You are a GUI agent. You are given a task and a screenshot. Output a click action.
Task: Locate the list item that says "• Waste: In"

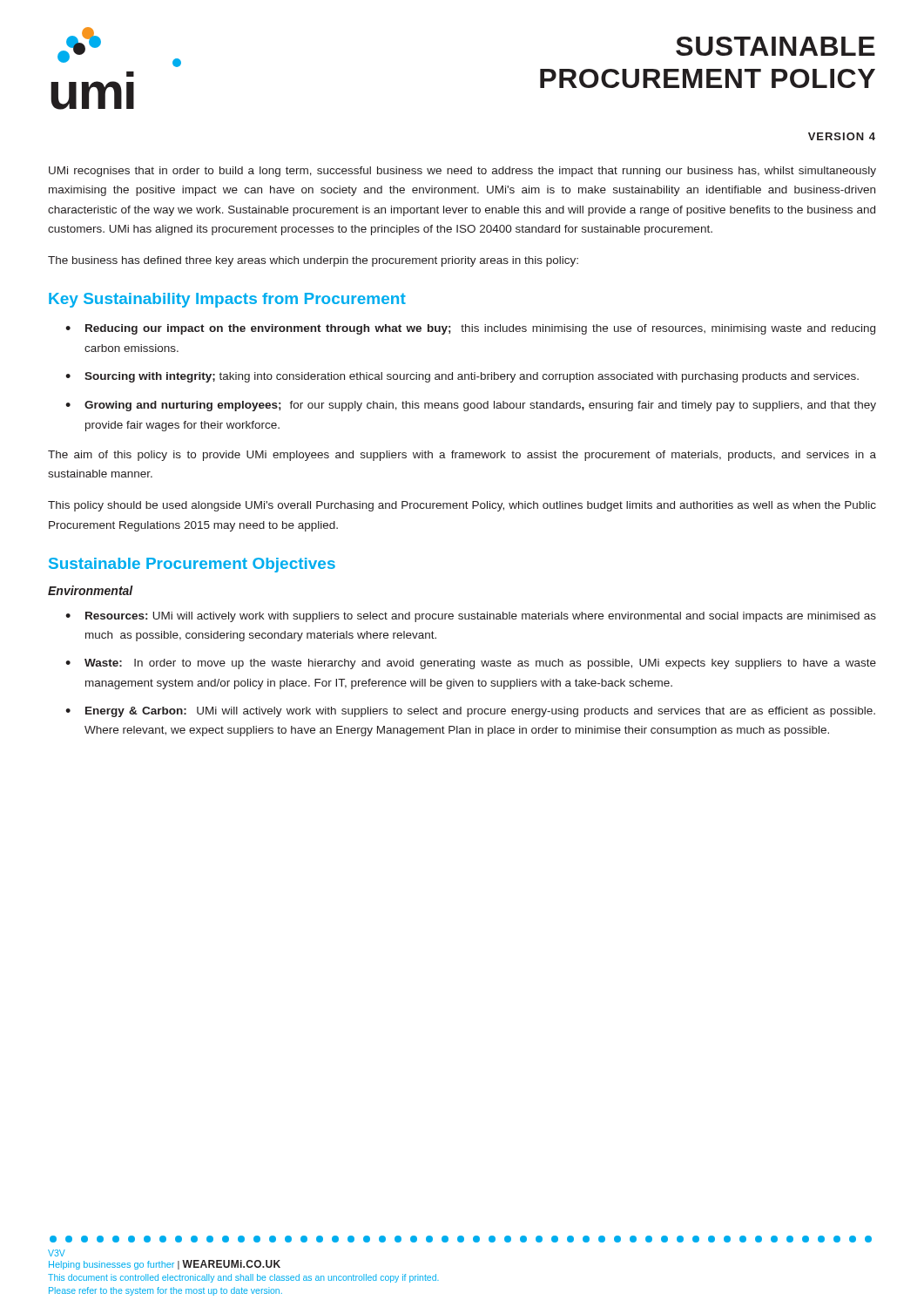pyautogui.click(x=471, y=673)
